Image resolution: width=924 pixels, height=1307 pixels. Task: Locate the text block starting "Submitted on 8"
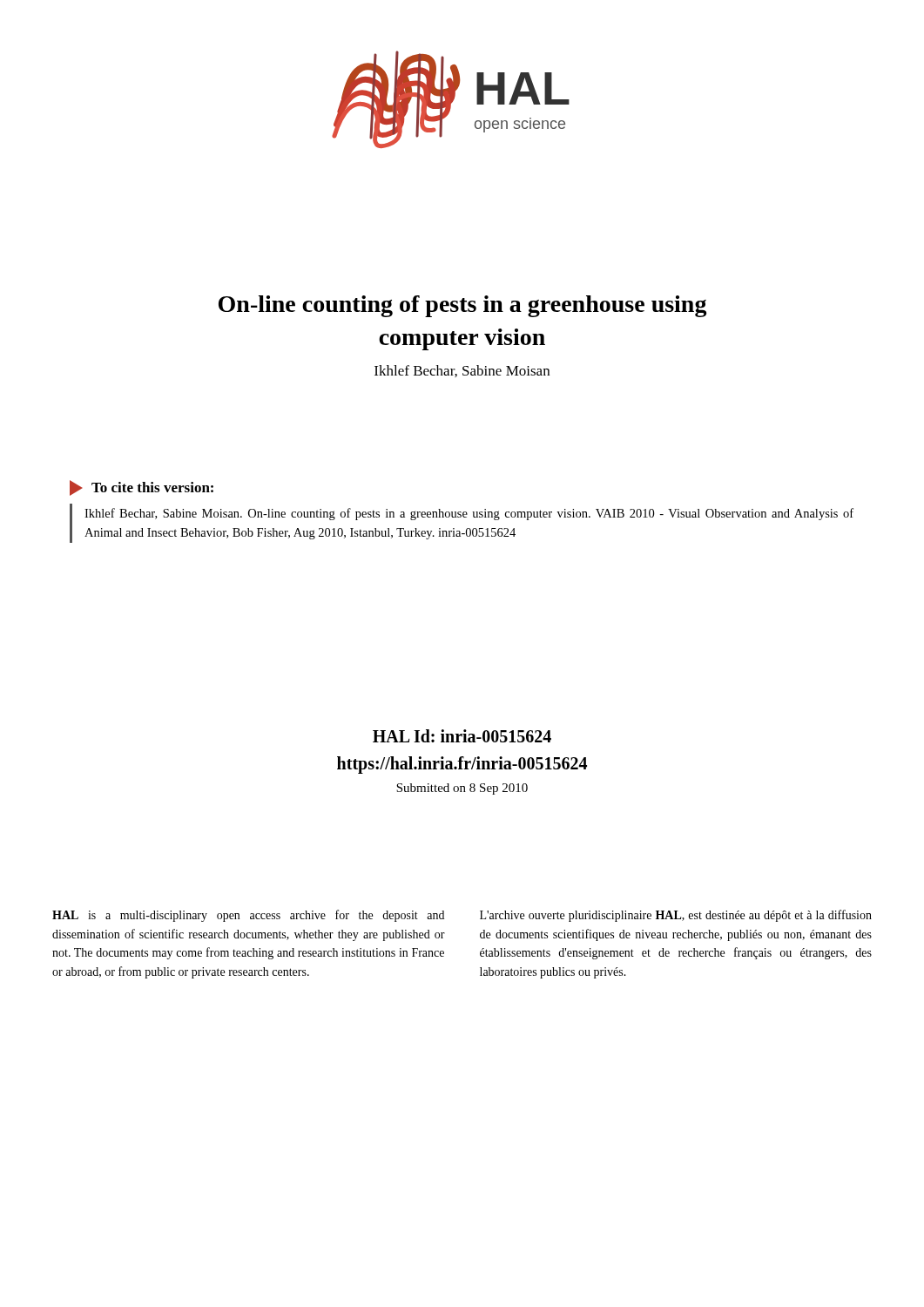pos(462,788)
